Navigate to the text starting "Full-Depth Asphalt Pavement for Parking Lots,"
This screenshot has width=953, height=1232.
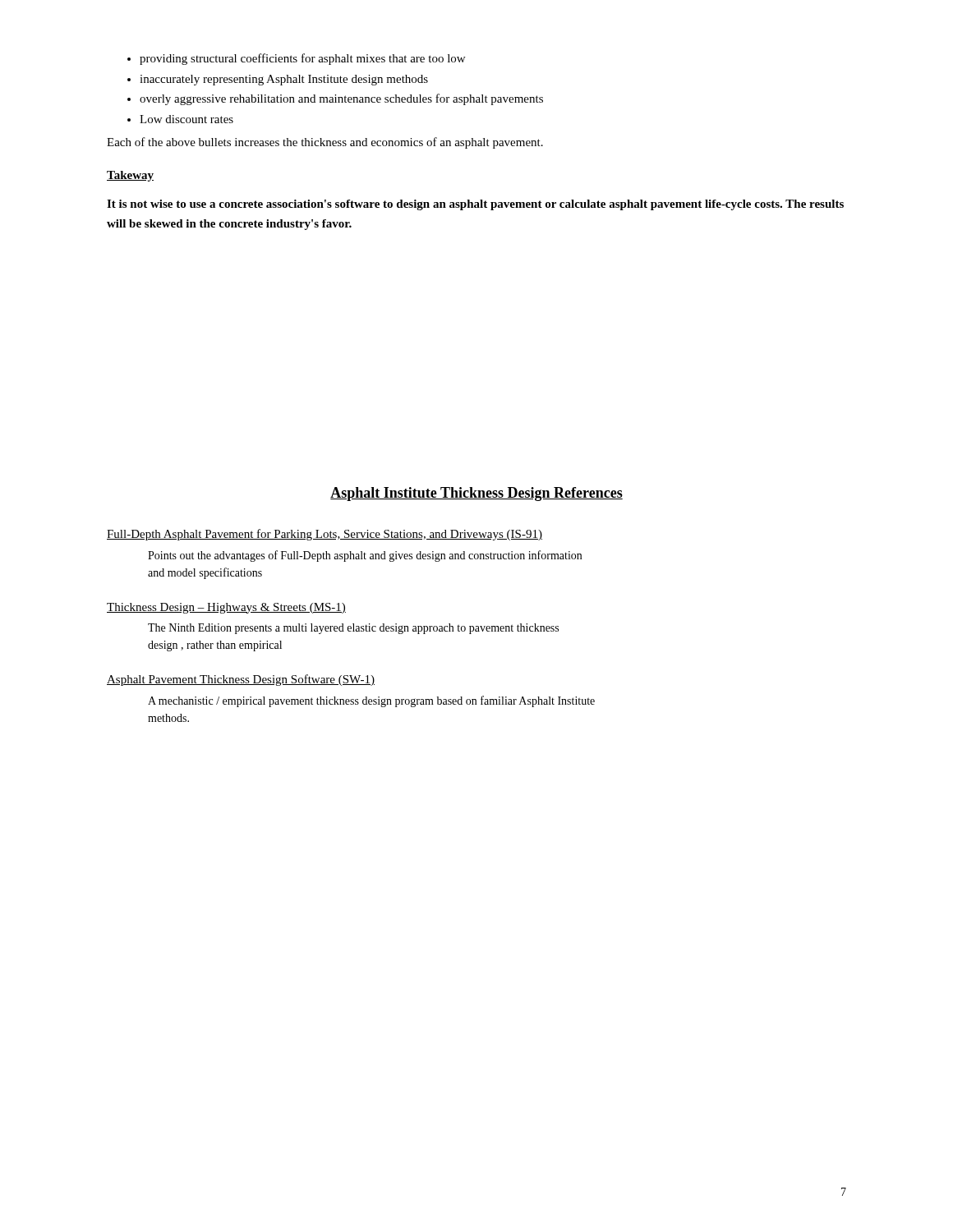click(476, 553)
